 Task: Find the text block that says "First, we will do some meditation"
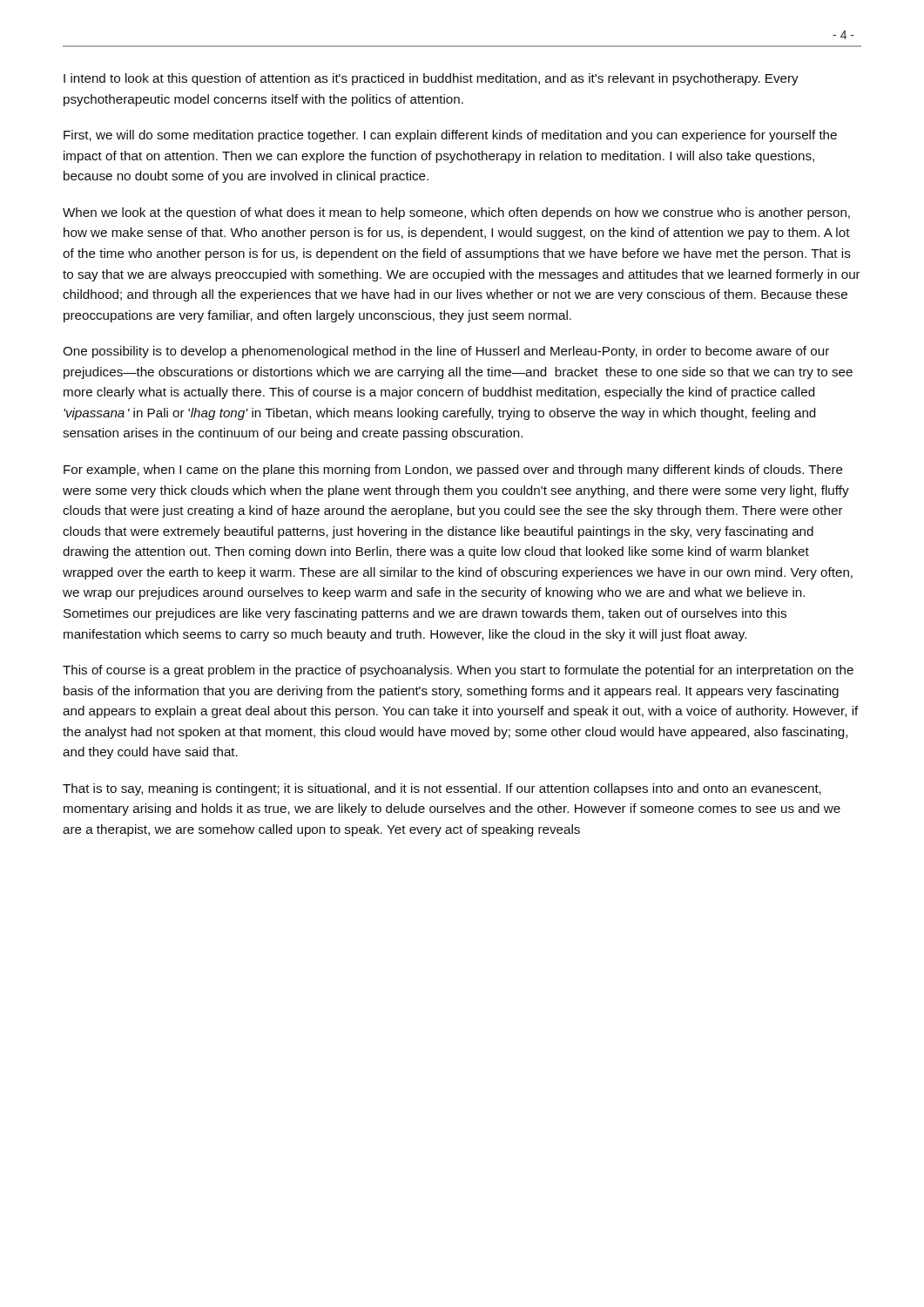pos(450,155)
